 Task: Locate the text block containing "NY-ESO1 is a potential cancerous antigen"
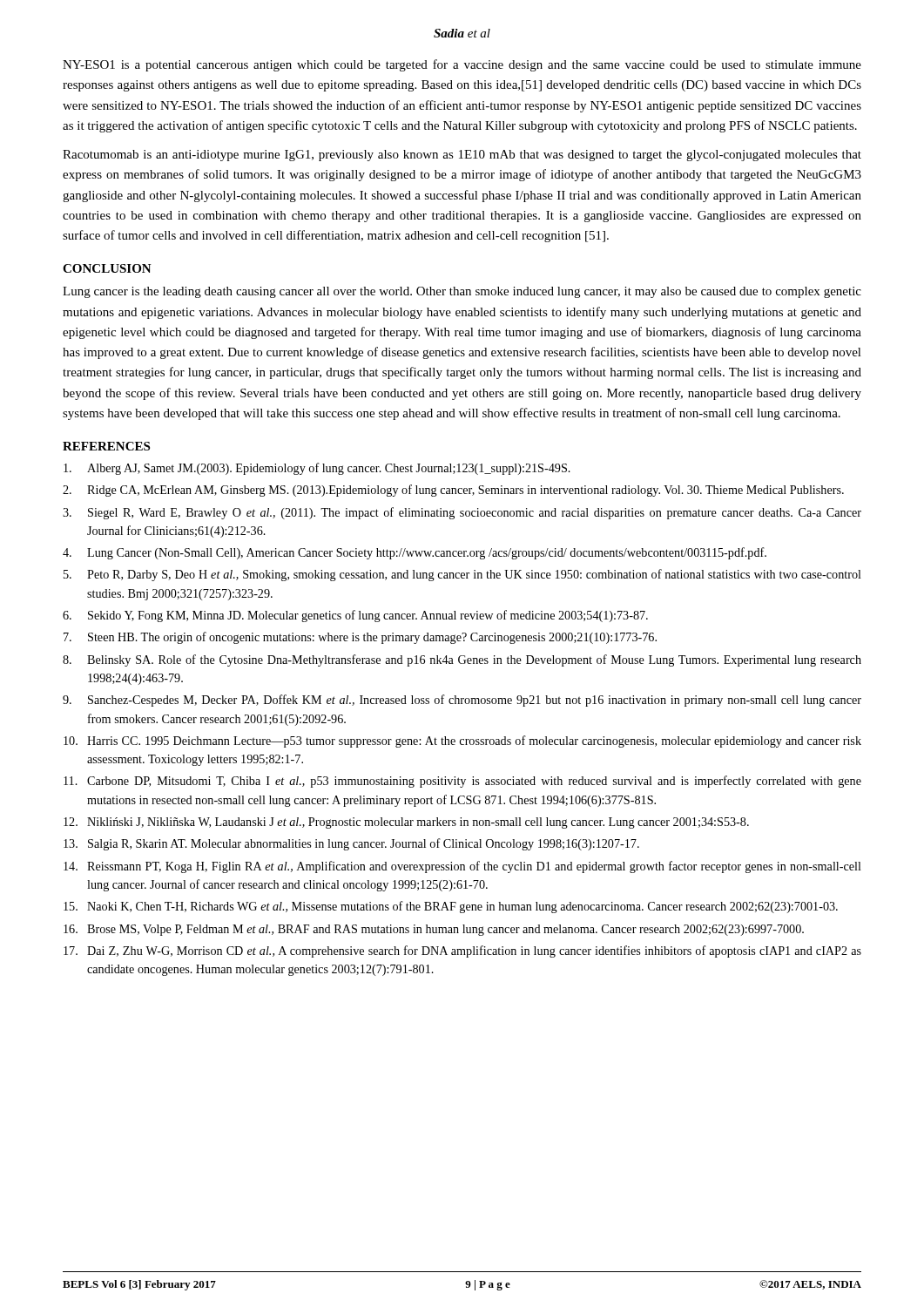(x=462, y=95)
